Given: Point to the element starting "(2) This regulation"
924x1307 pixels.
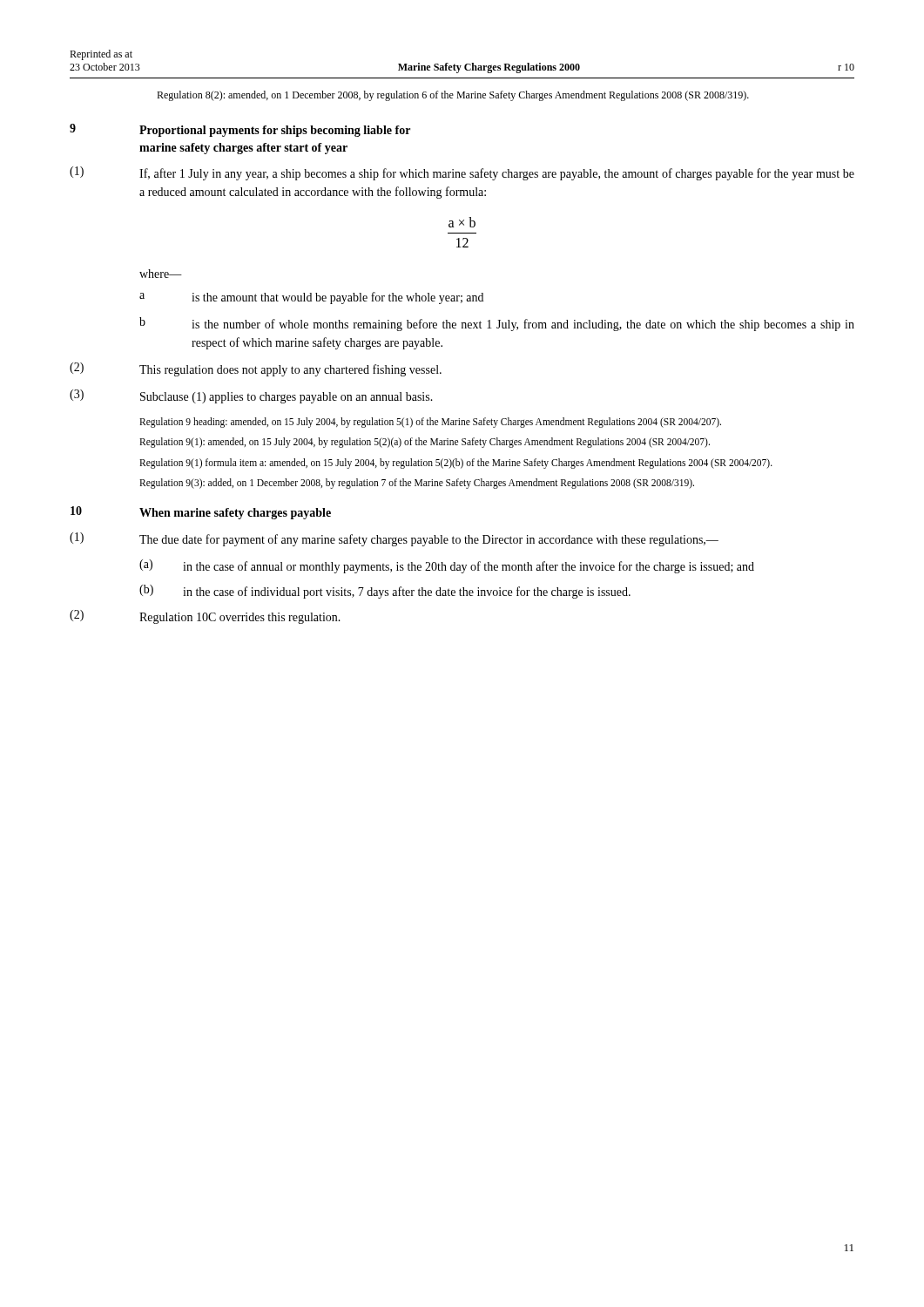Looking at the screenshot, I should click(256, 370).
